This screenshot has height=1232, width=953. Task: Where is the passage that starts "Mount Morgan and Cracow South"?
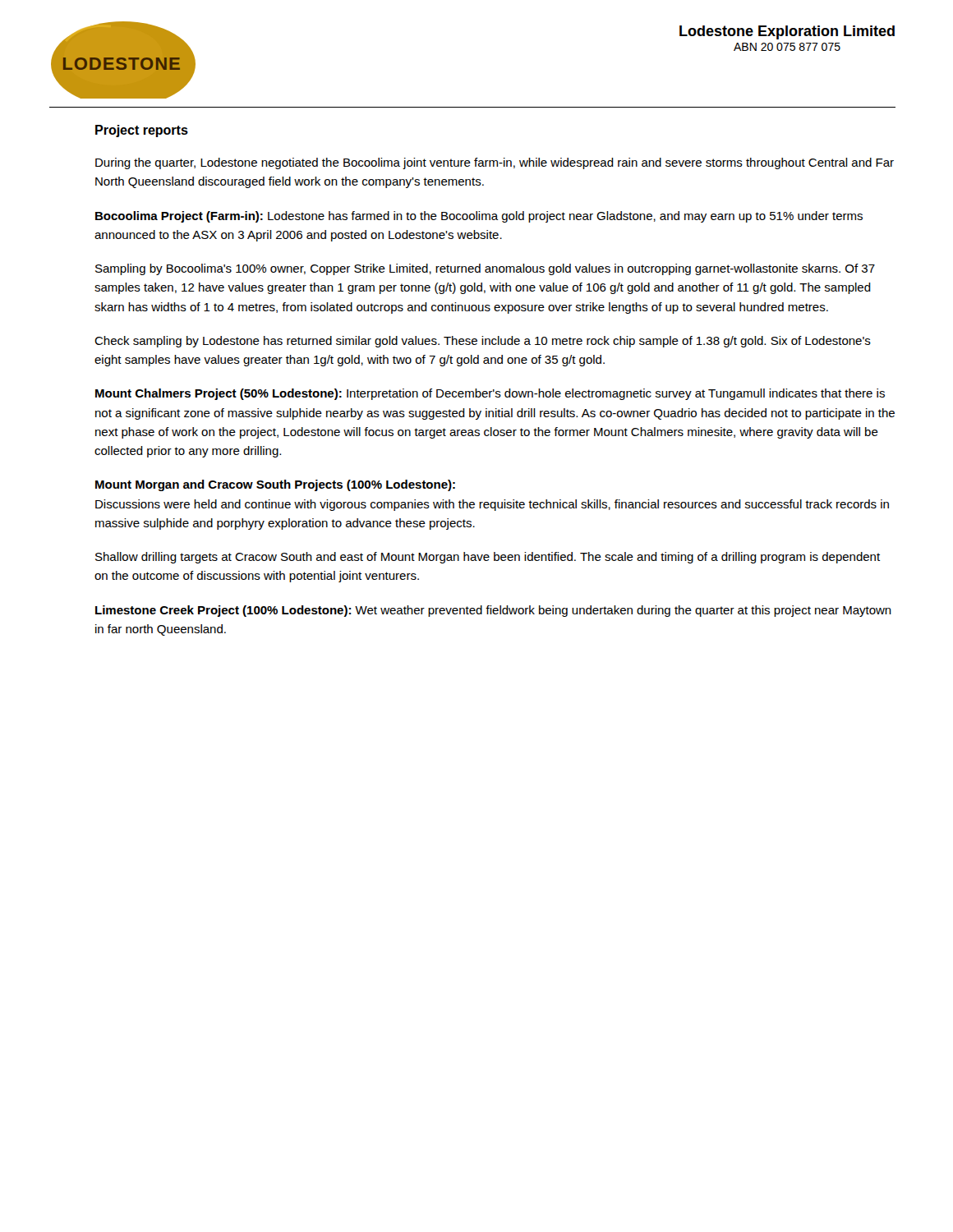tap(492, 503)
